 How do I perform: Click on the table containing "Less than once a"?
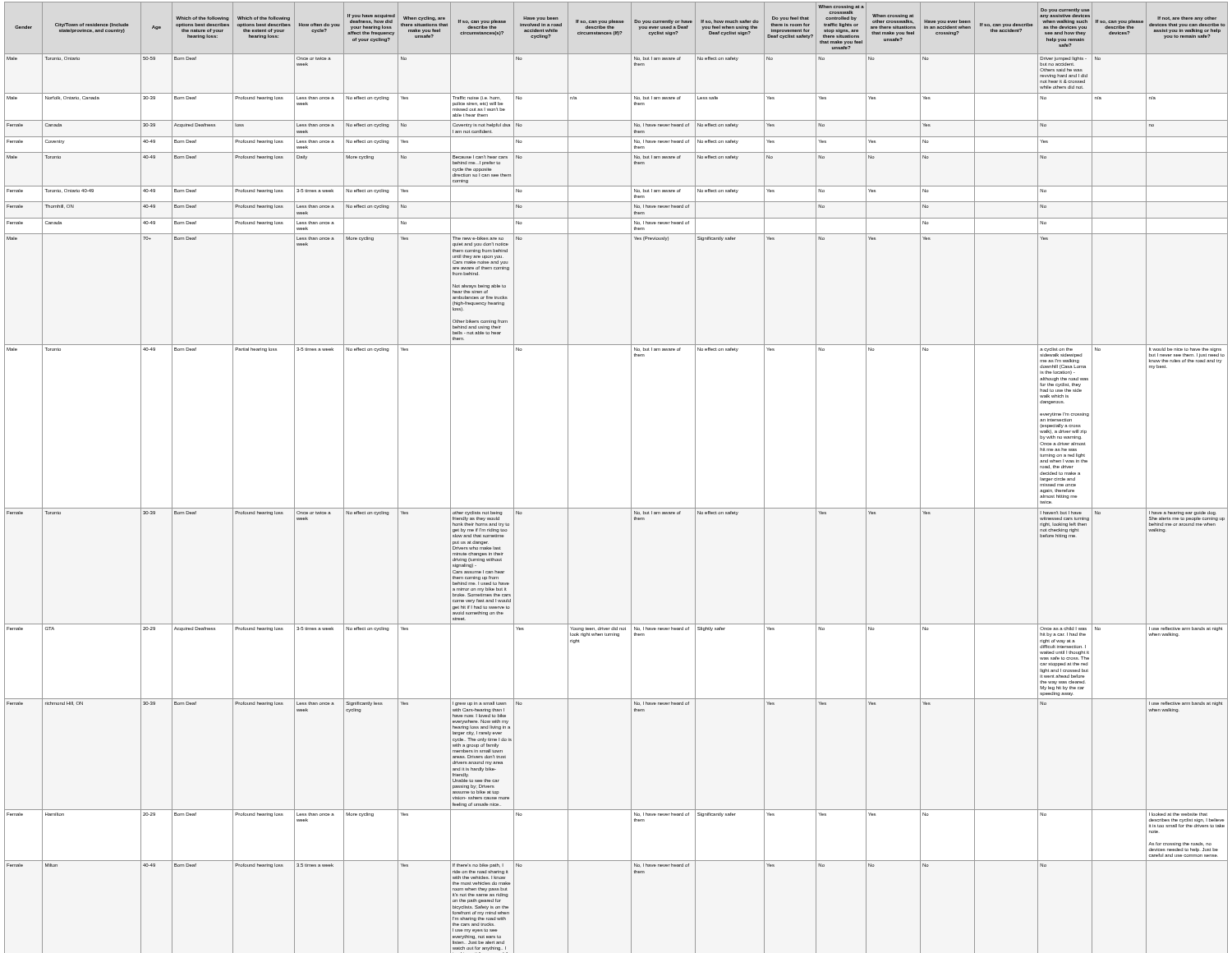click(x=616, y=476)
